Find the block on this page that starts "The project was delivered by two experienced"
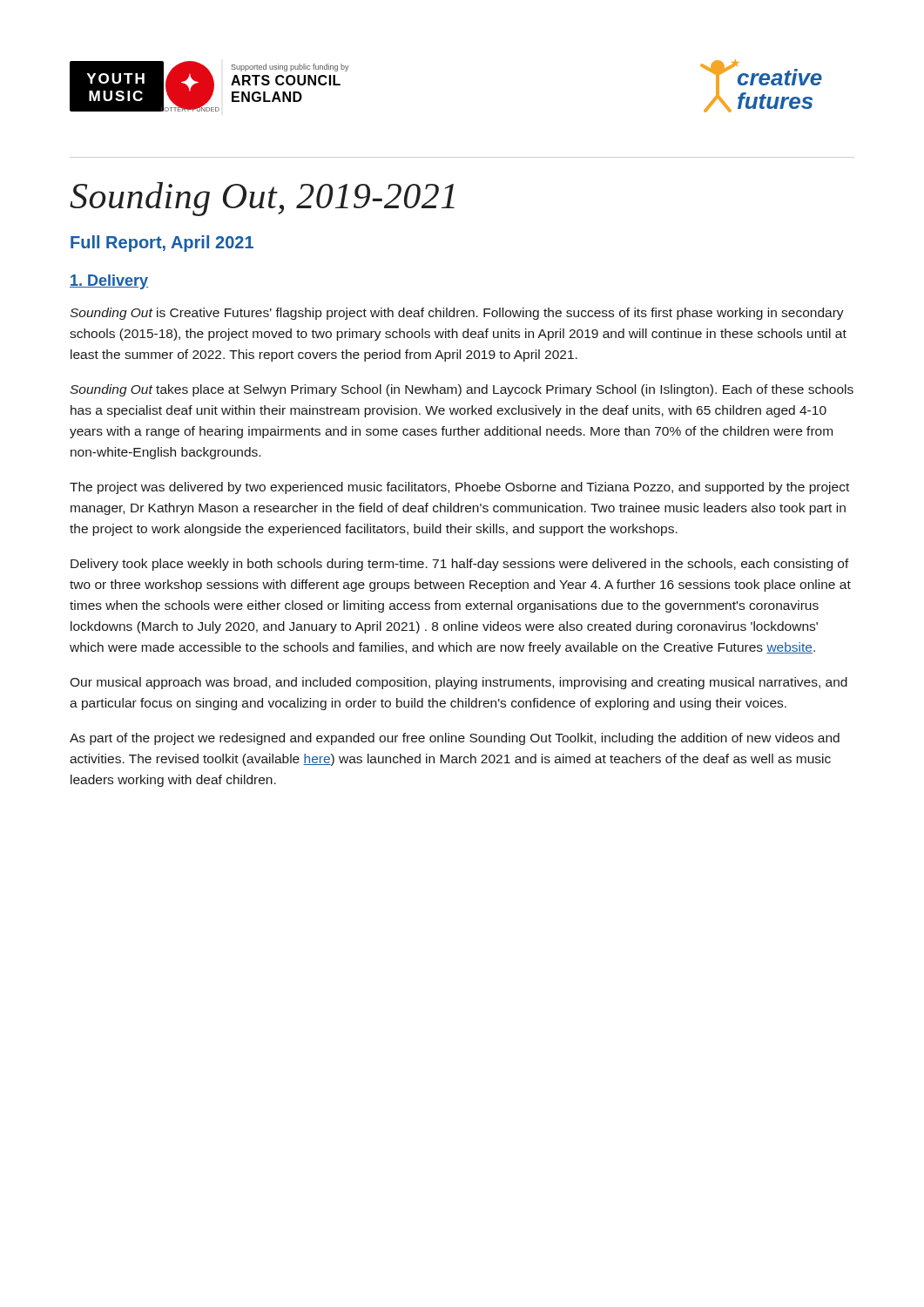Image resolution: width=924 pixels, height=1307 pixels. tap(462, 508)
